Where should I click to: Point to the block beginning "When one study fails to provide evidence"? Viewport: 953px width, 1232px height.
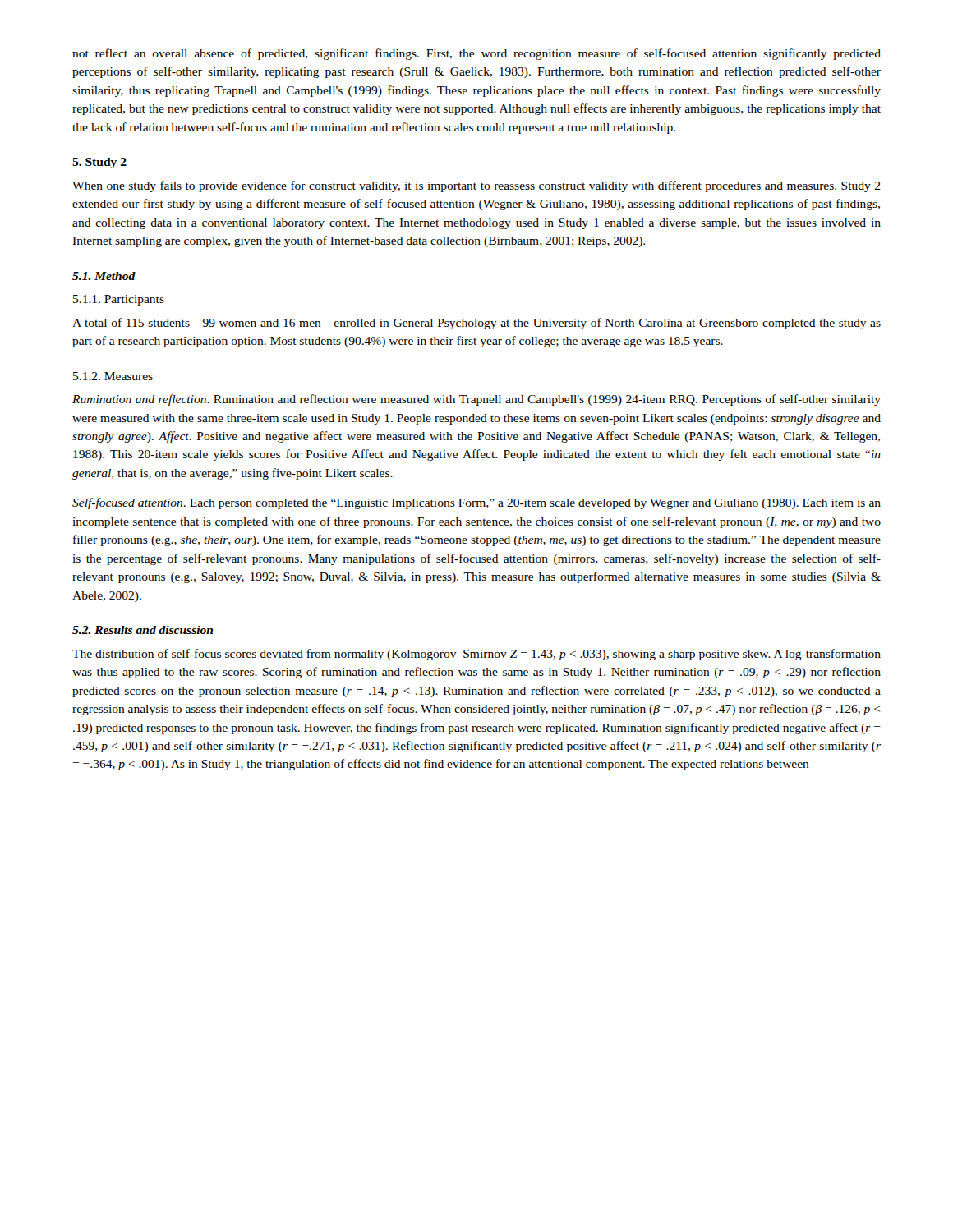coord(476,213)
